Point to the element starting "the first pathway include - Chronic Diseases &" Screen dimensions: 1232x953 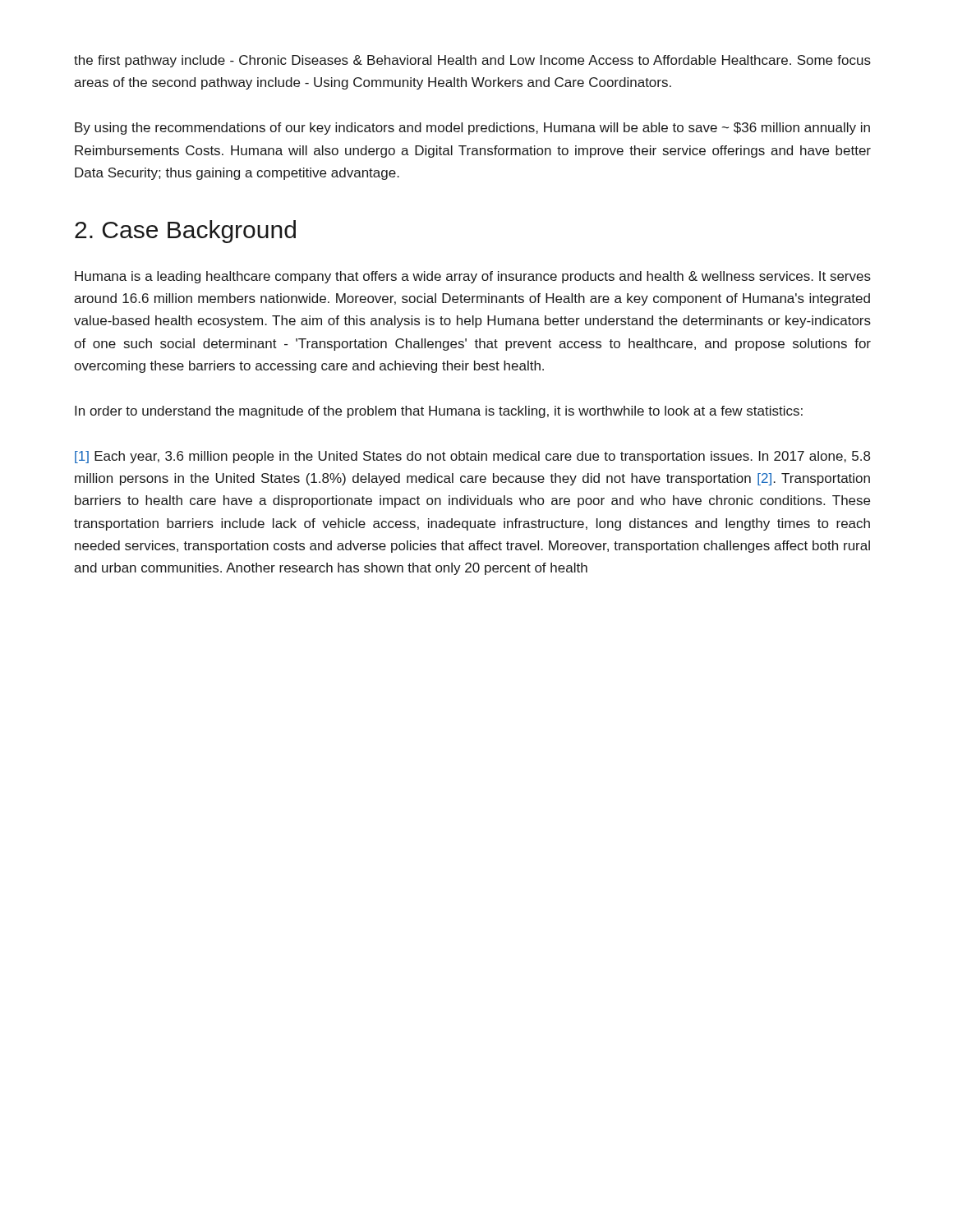click(472, 72)
